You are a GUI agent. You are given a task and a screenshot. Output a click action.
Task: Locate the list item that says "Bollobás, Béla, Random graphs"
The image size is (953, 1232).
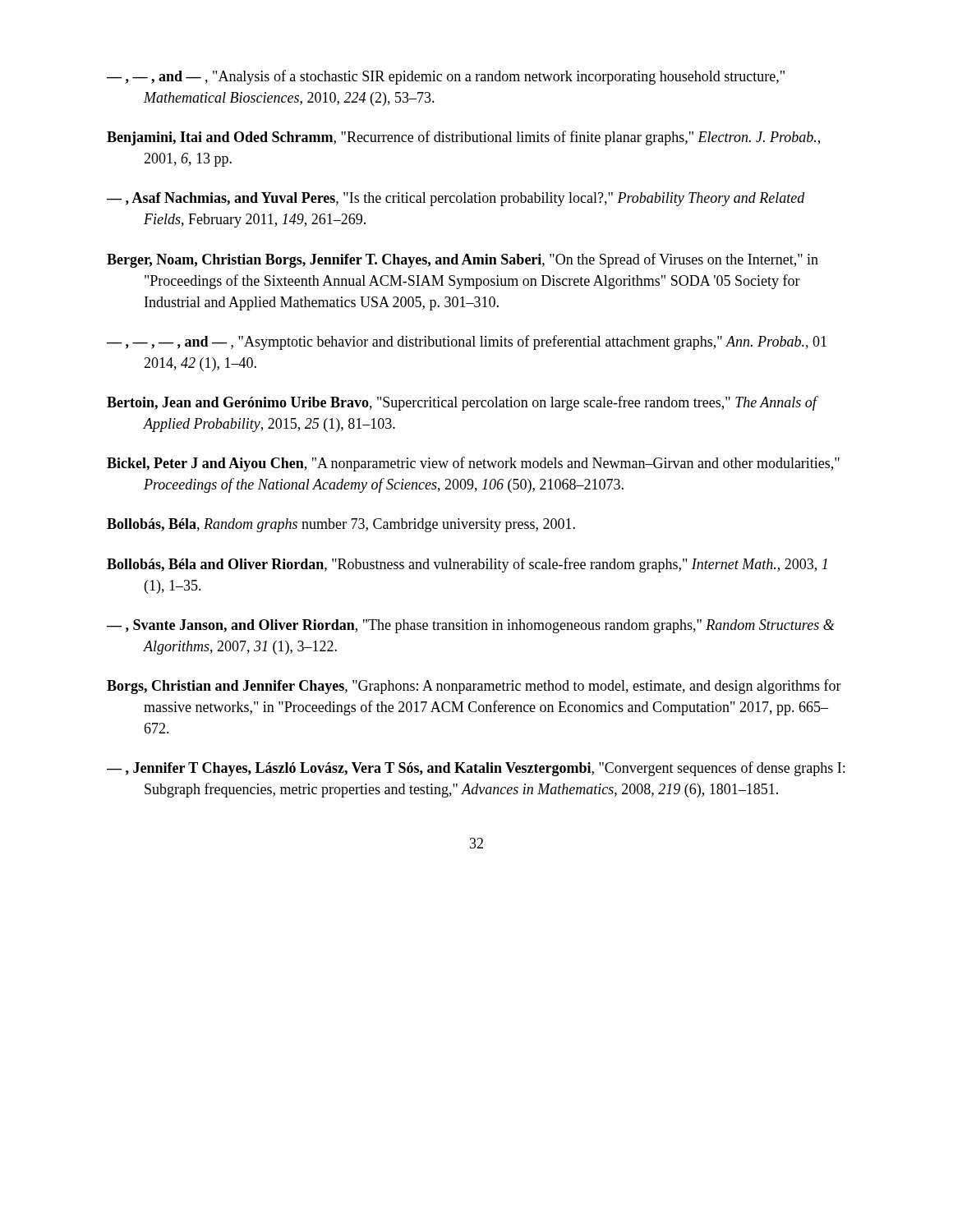pyautogui.click(x=341, y=524)
